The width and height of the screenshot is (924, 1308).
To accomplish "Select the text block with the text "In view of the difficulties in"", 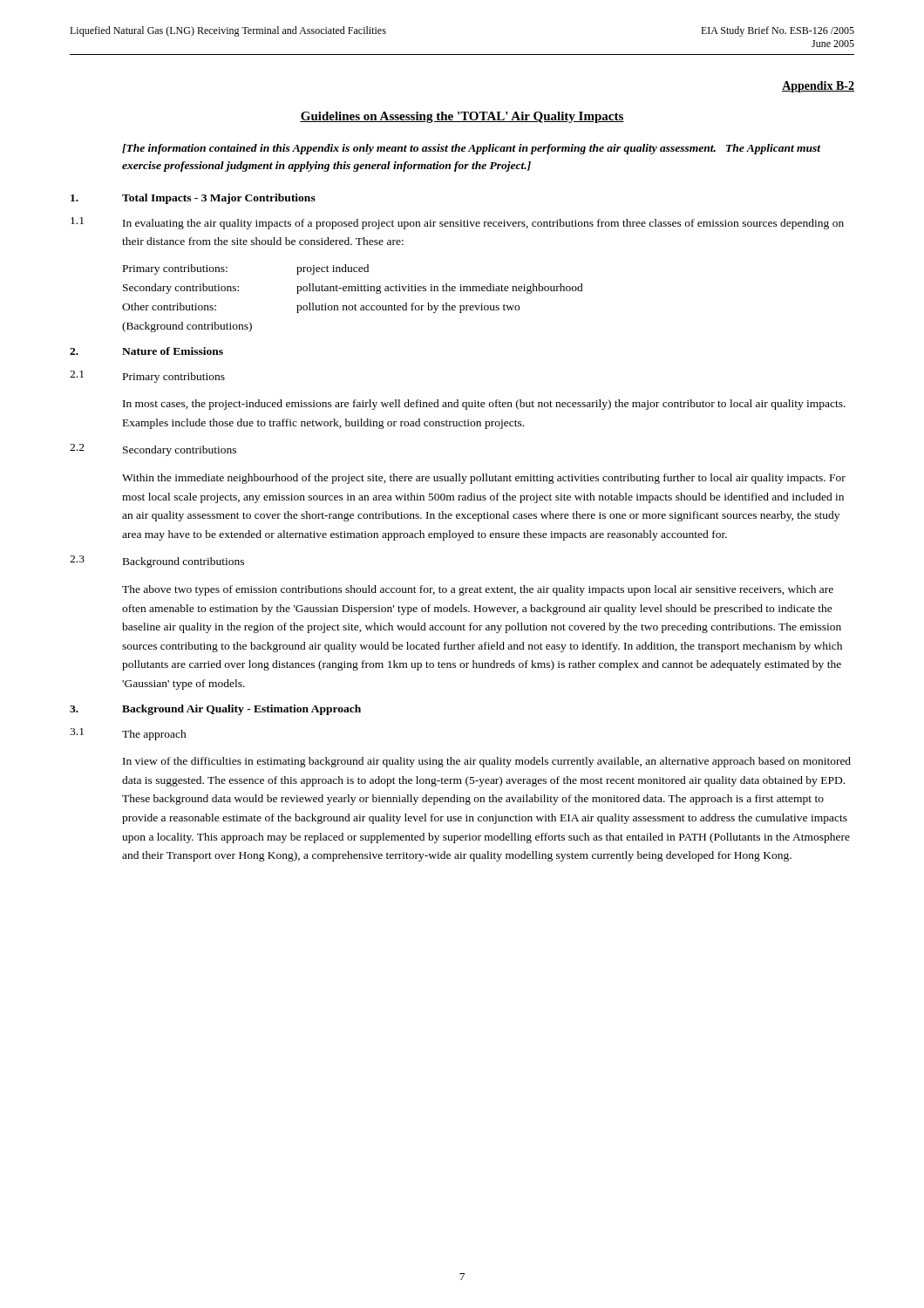I will pos(486,808).
